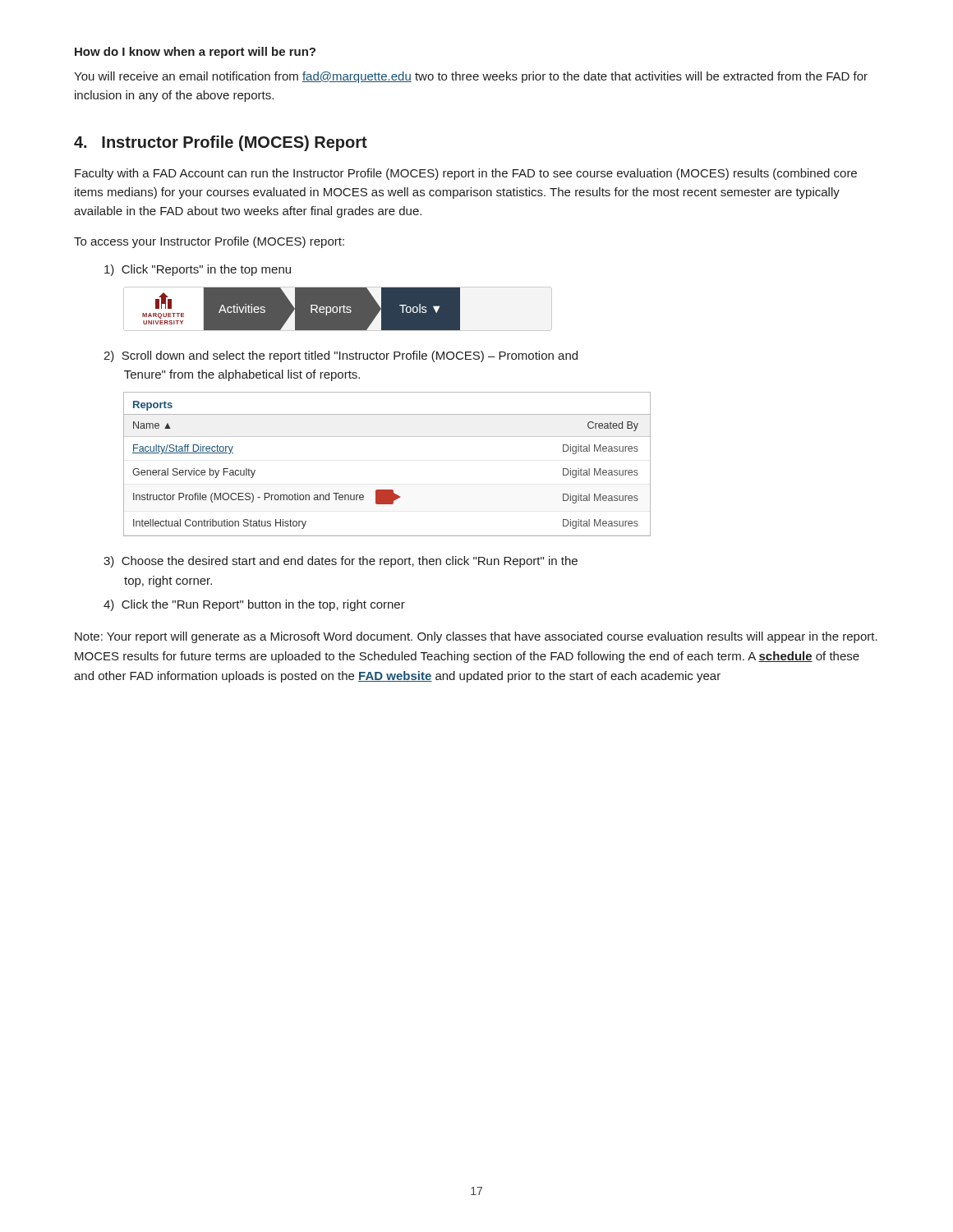Viewport: 953px width, 1232px height.
Task: Select the text starting "1) Click "Reports" in the top"
Action: click(x=198, y=269)
